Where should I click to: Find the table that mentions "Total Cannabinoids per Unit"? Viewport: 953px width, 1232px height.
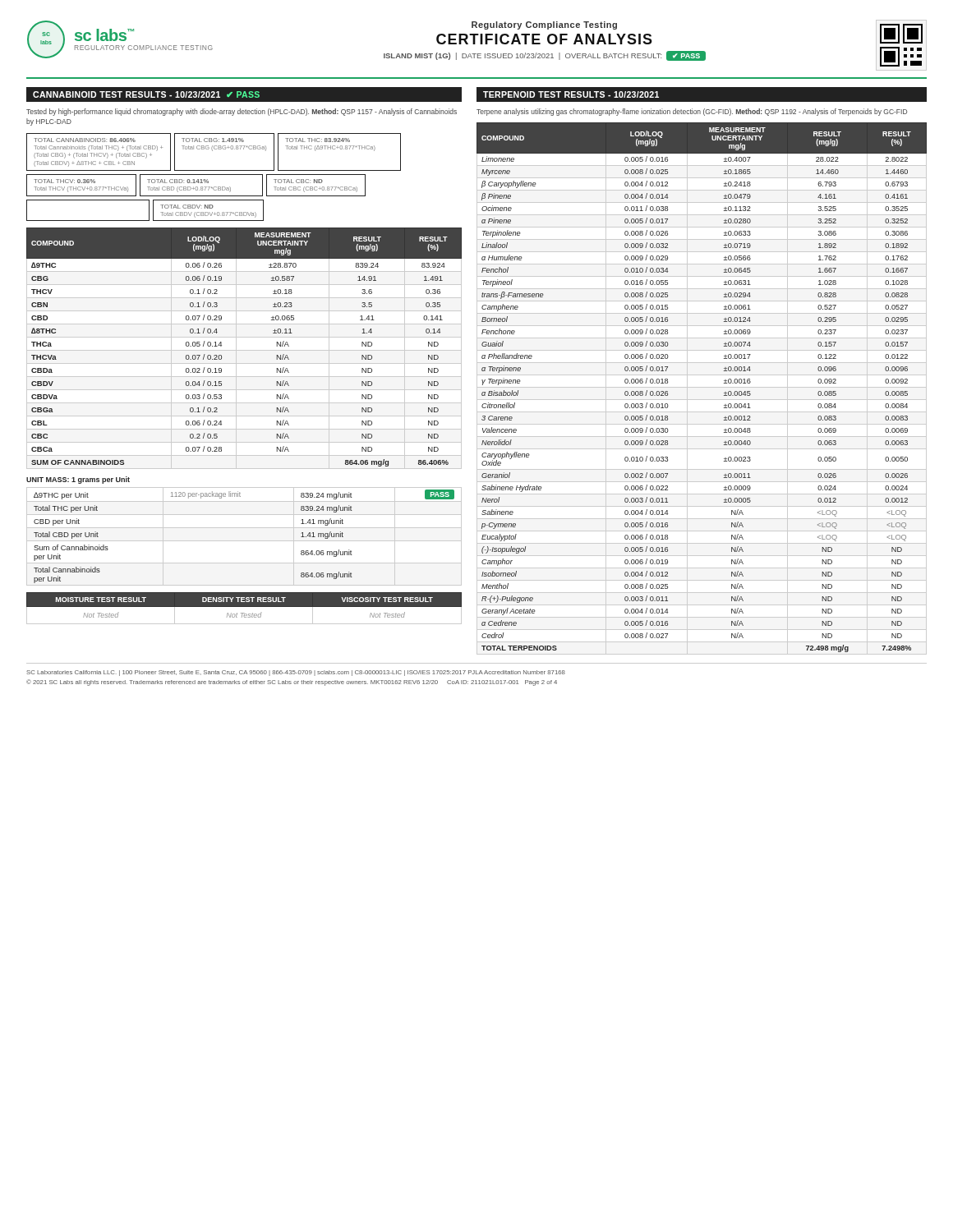coord(244,537)
